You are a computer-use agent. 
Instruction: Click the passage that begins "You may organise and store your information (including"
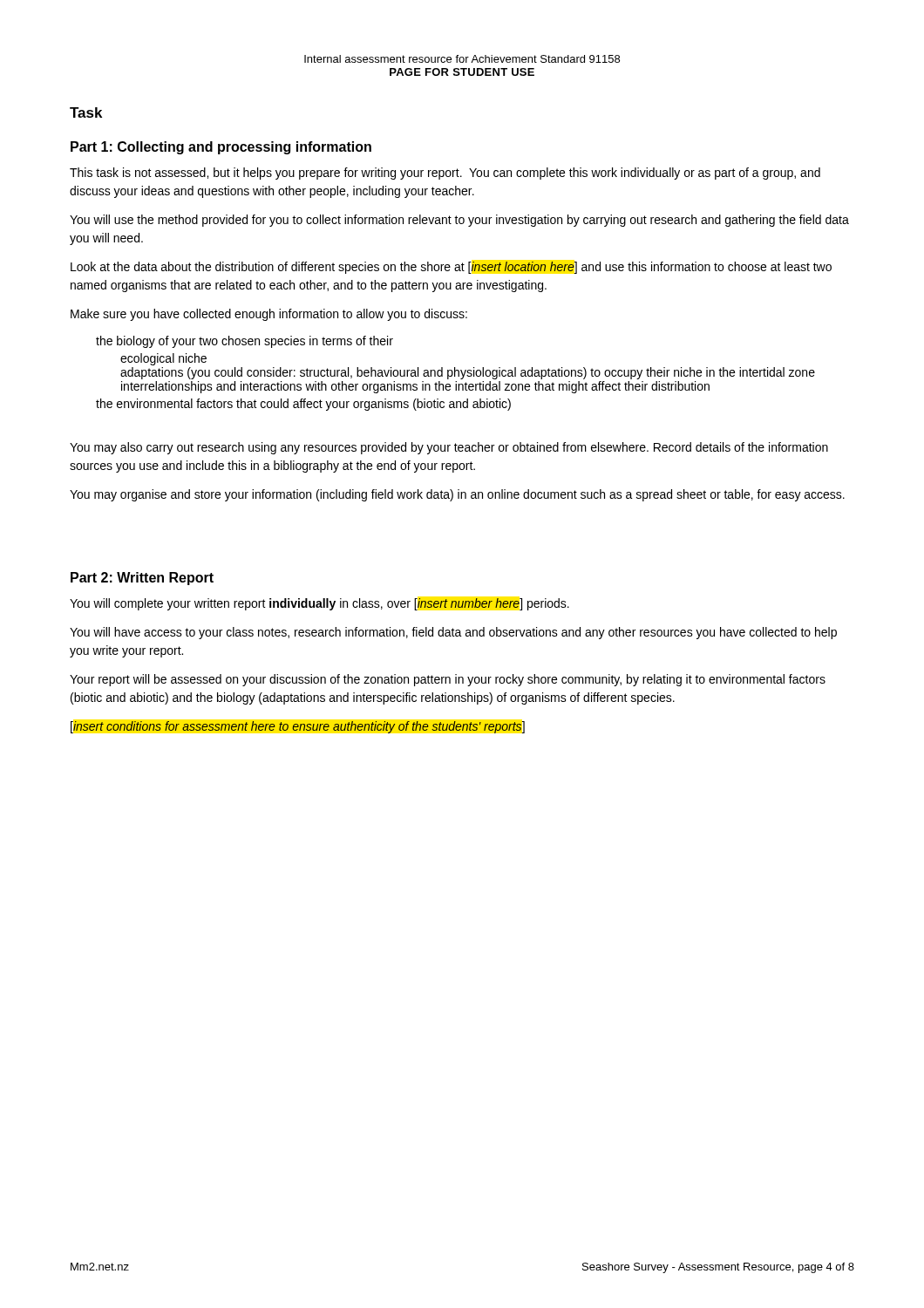[x=462, y=495]
